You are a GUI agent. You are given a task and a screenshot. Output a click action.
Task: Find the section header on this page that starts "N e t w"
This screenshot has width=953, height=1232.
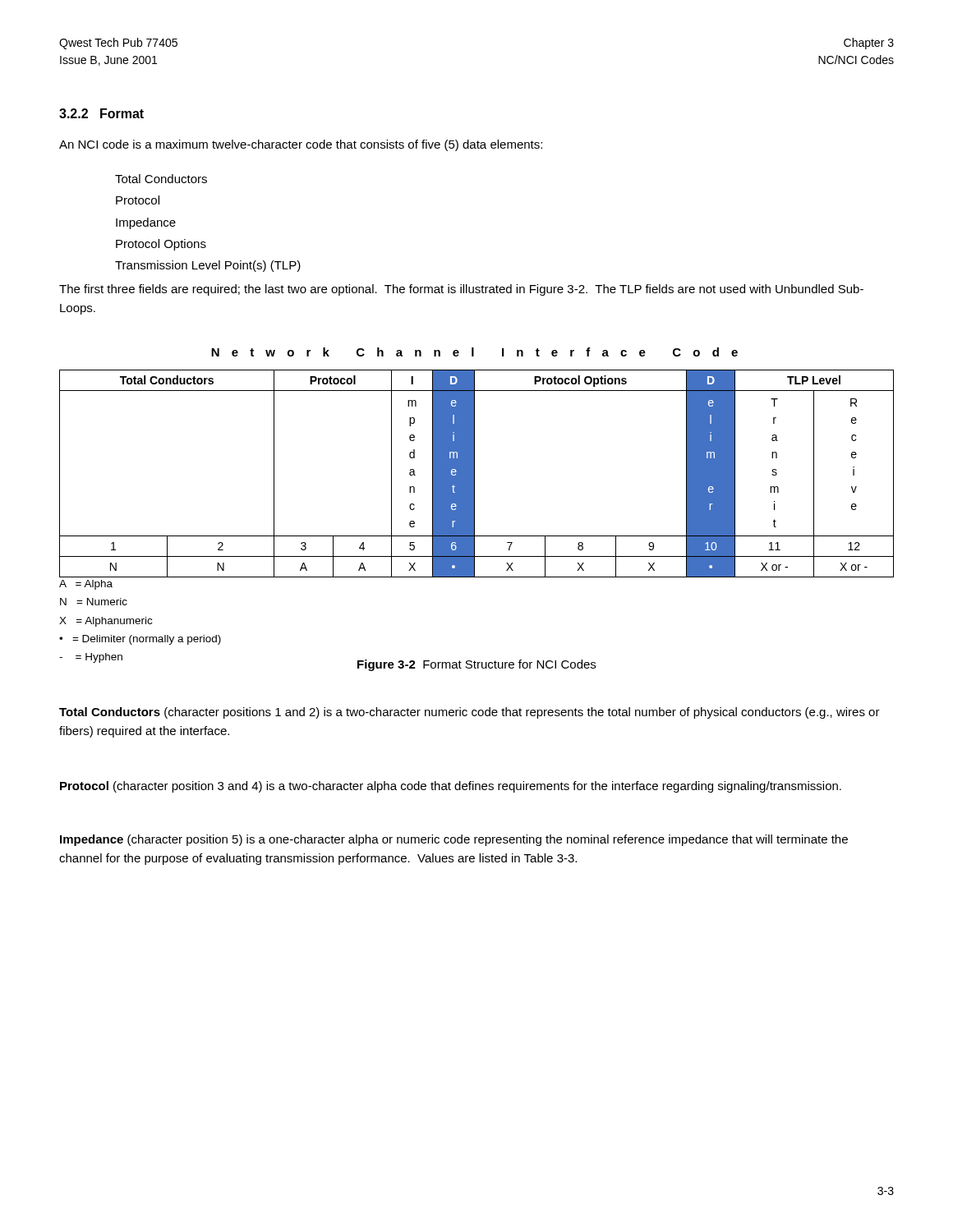476,352
